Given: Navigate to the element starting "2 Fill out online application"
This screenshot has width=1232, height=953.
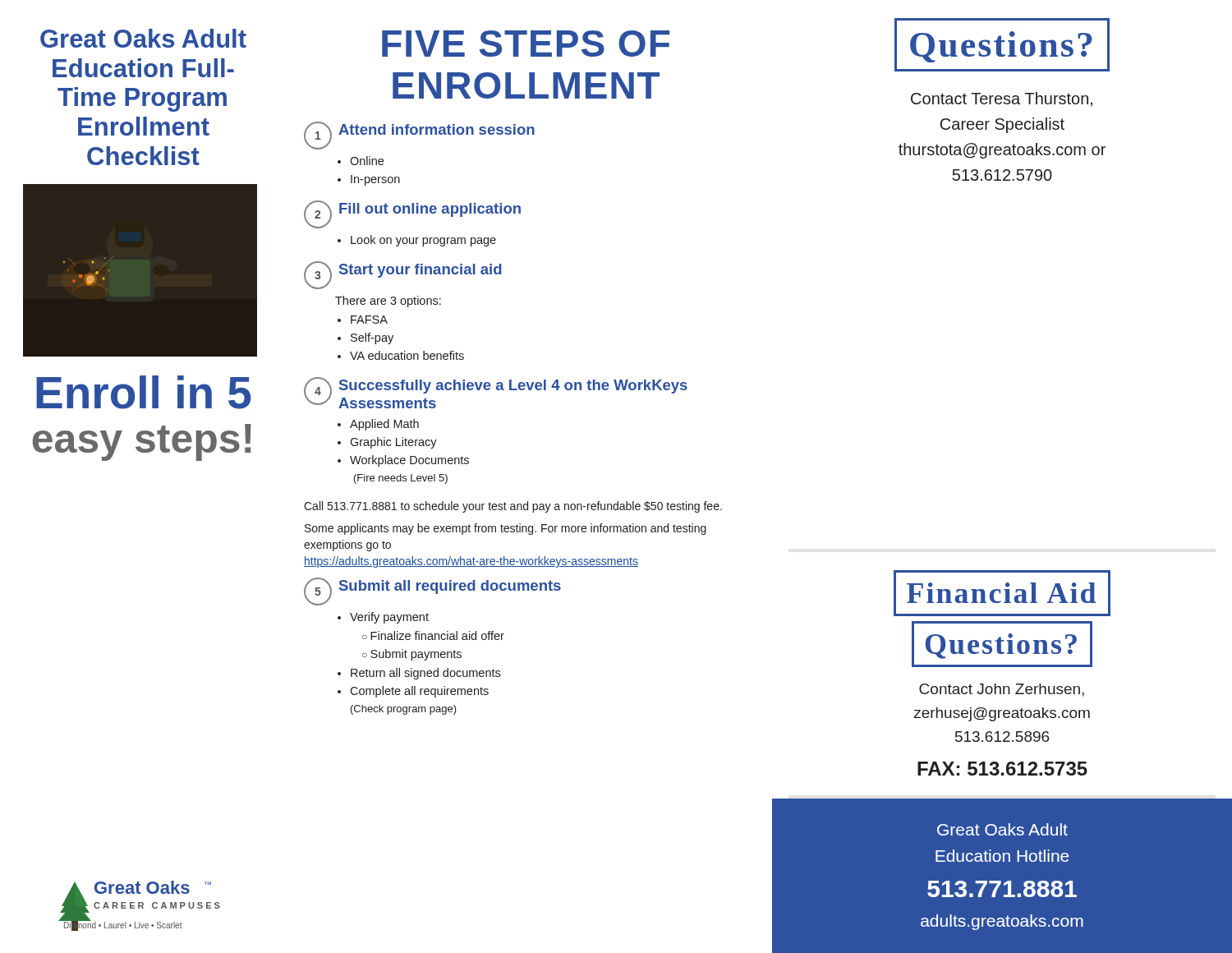Looking at the screenshot, I should click(412, 214).
